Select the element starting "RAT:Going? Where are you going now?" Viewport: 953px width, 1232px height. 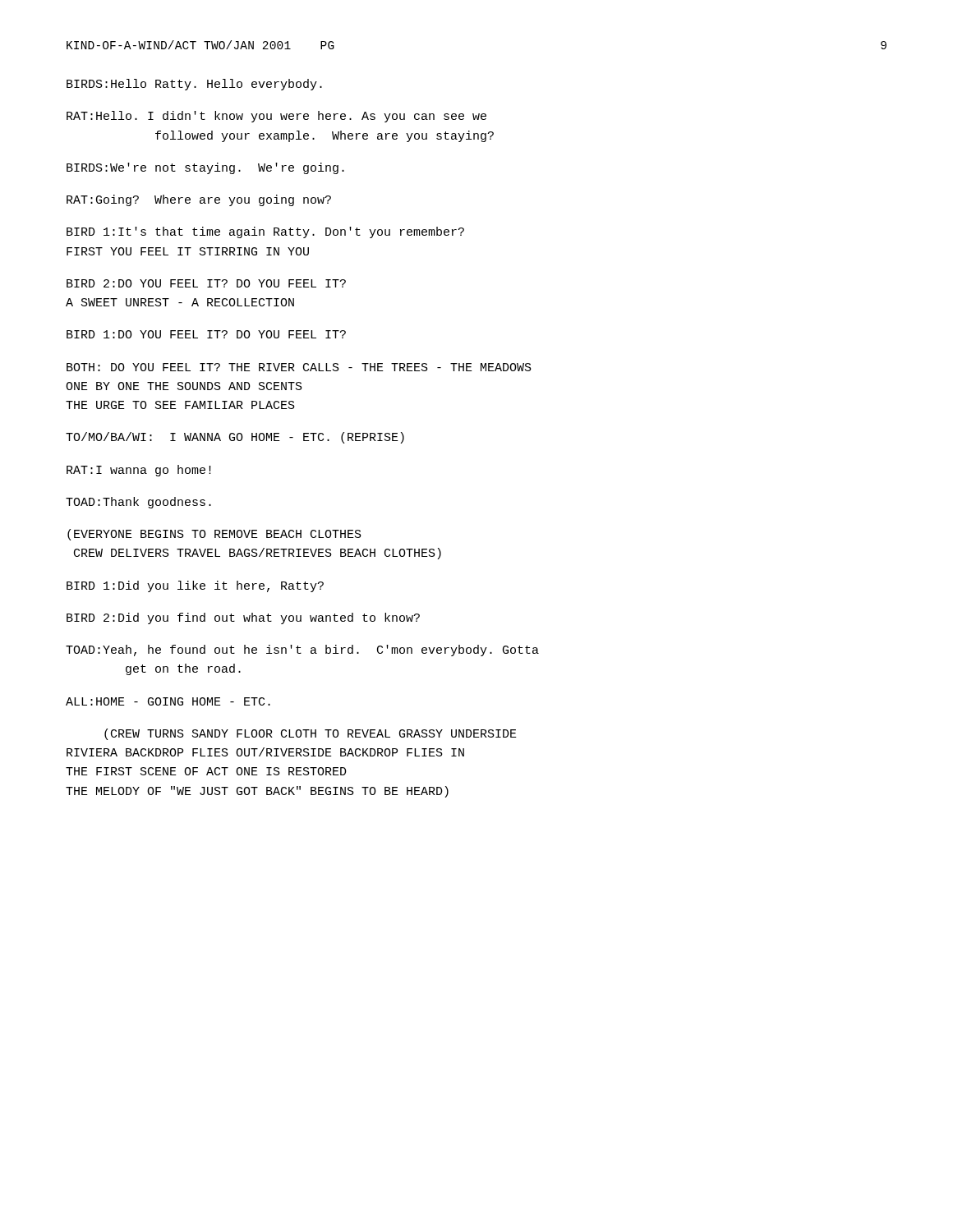point(199,201)
